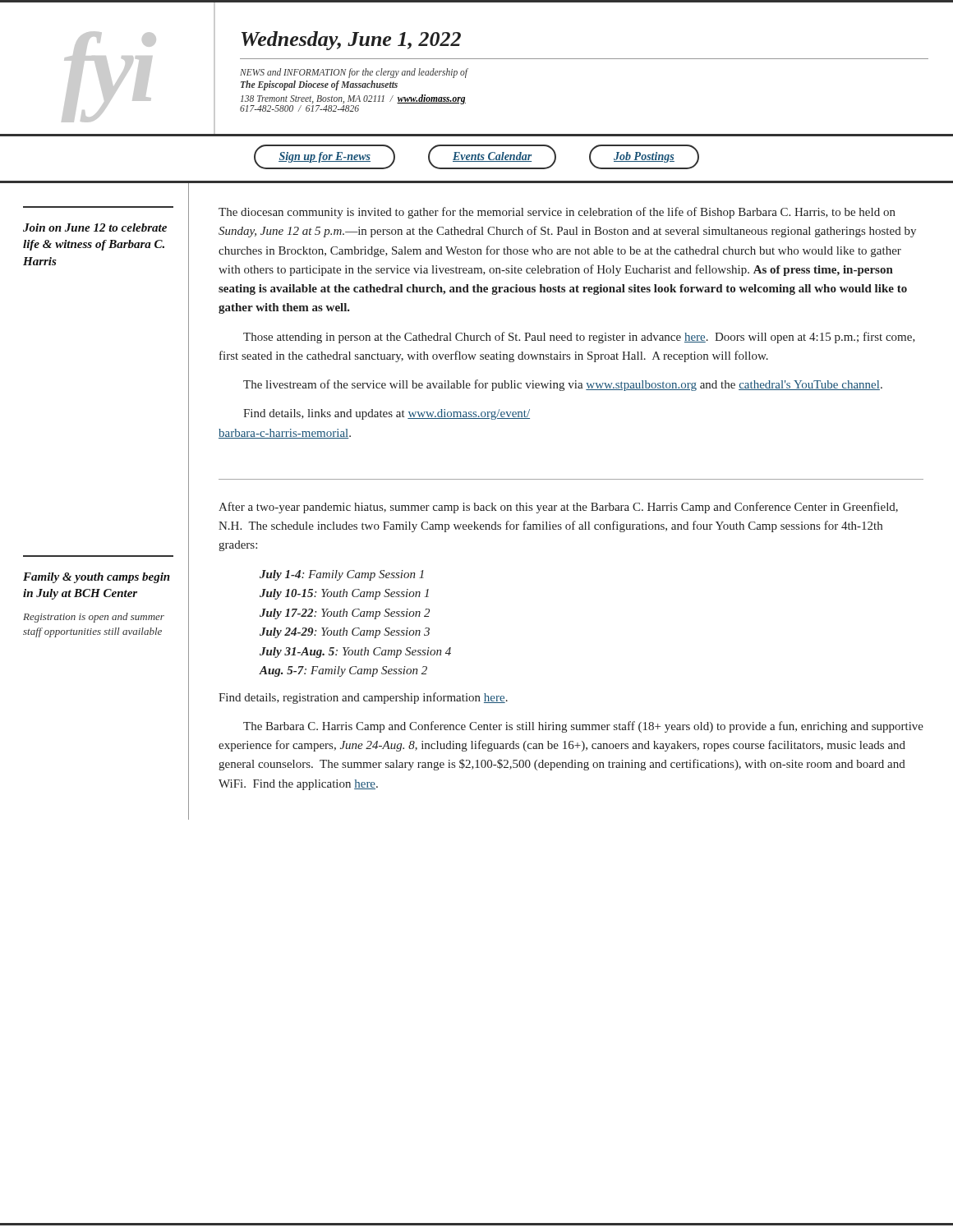The height and width of the screenshot is (1232, 953).
Task: Point to the block beginning "Find details, registration"
Action: [x=571, y=740]
